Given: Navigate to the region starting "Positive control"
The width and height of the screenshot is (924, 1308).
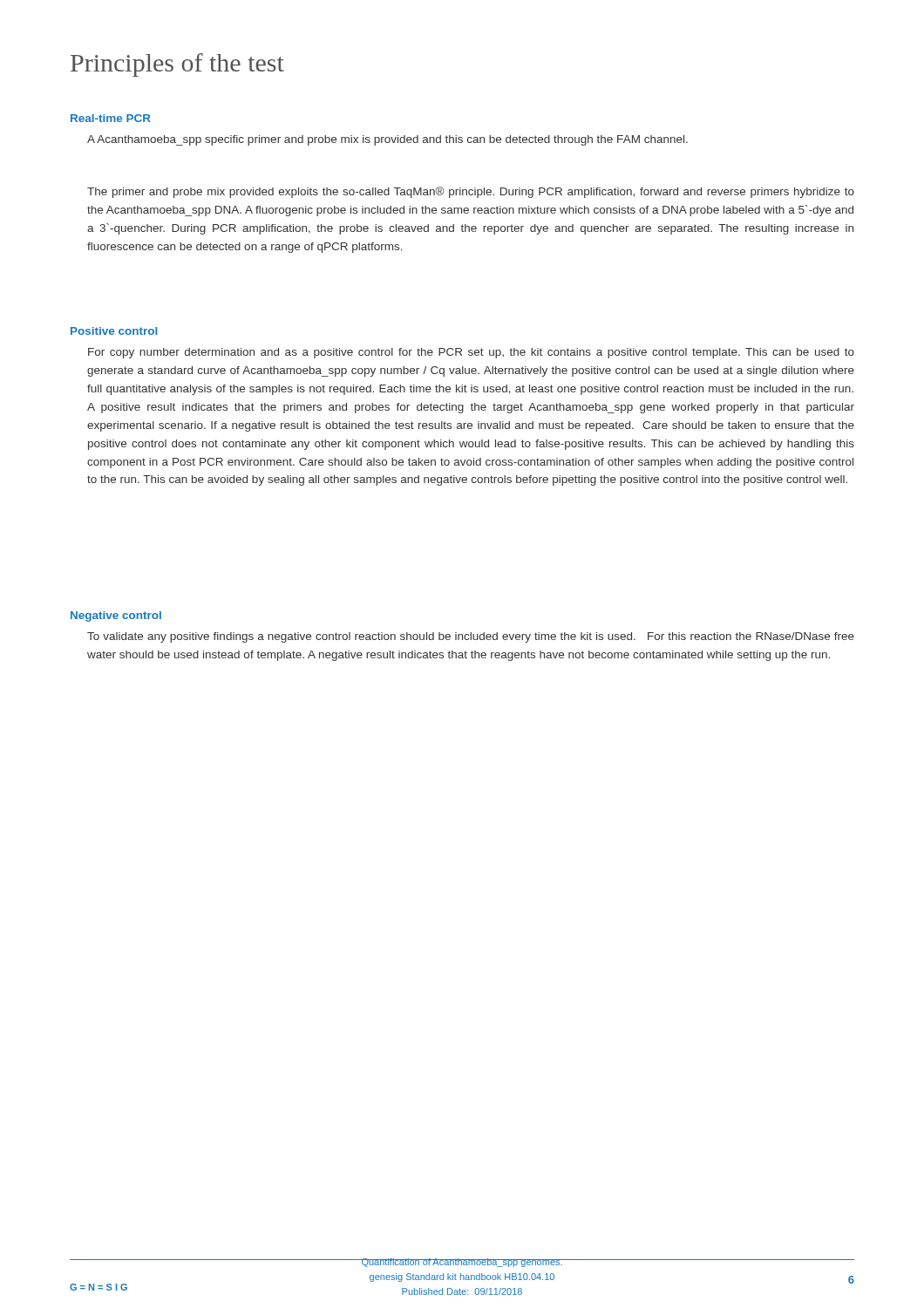Looking at the screenshot, I should (114, 331).
